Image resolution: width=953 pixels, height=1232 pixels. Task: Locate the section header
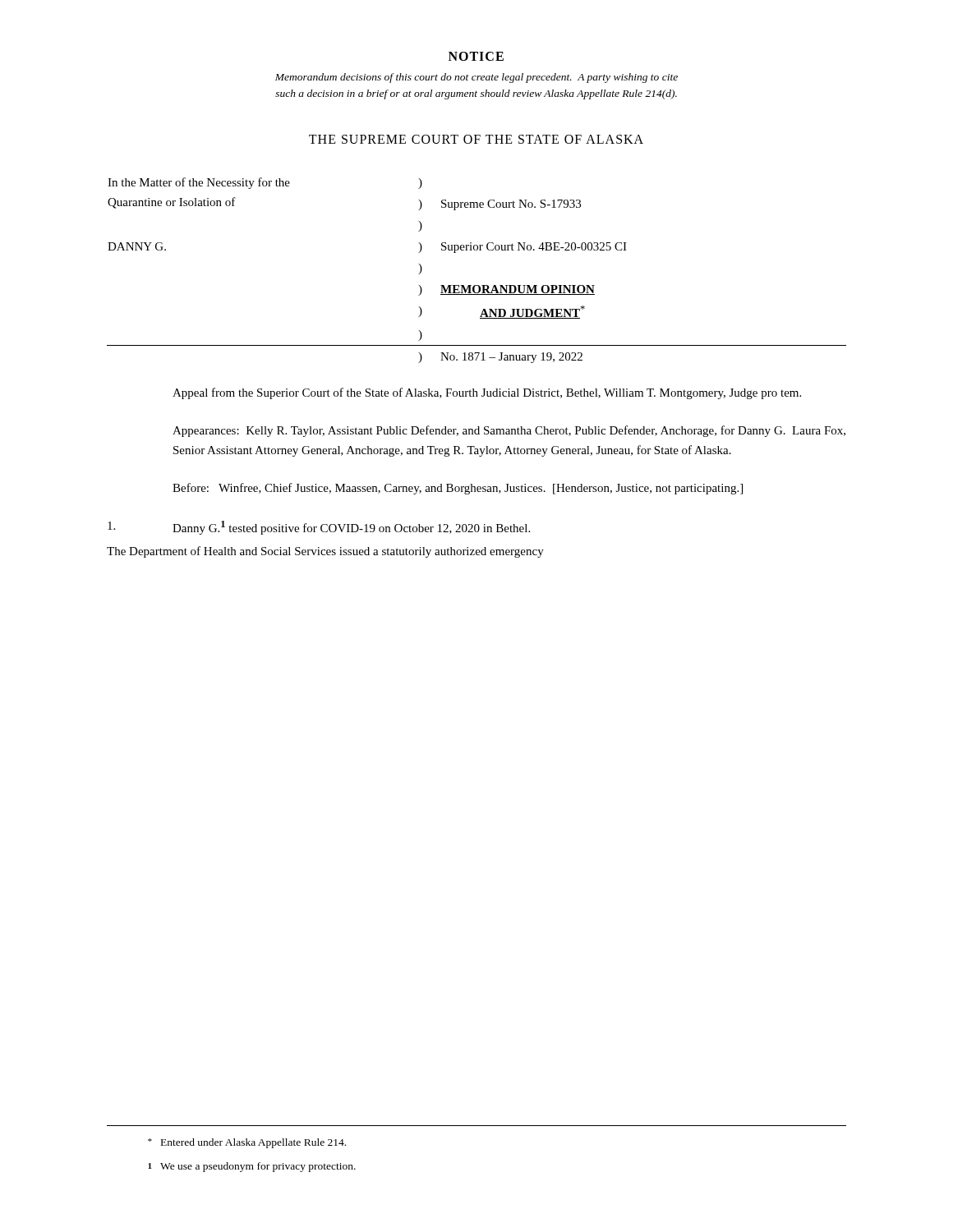(x=476, y=56)
